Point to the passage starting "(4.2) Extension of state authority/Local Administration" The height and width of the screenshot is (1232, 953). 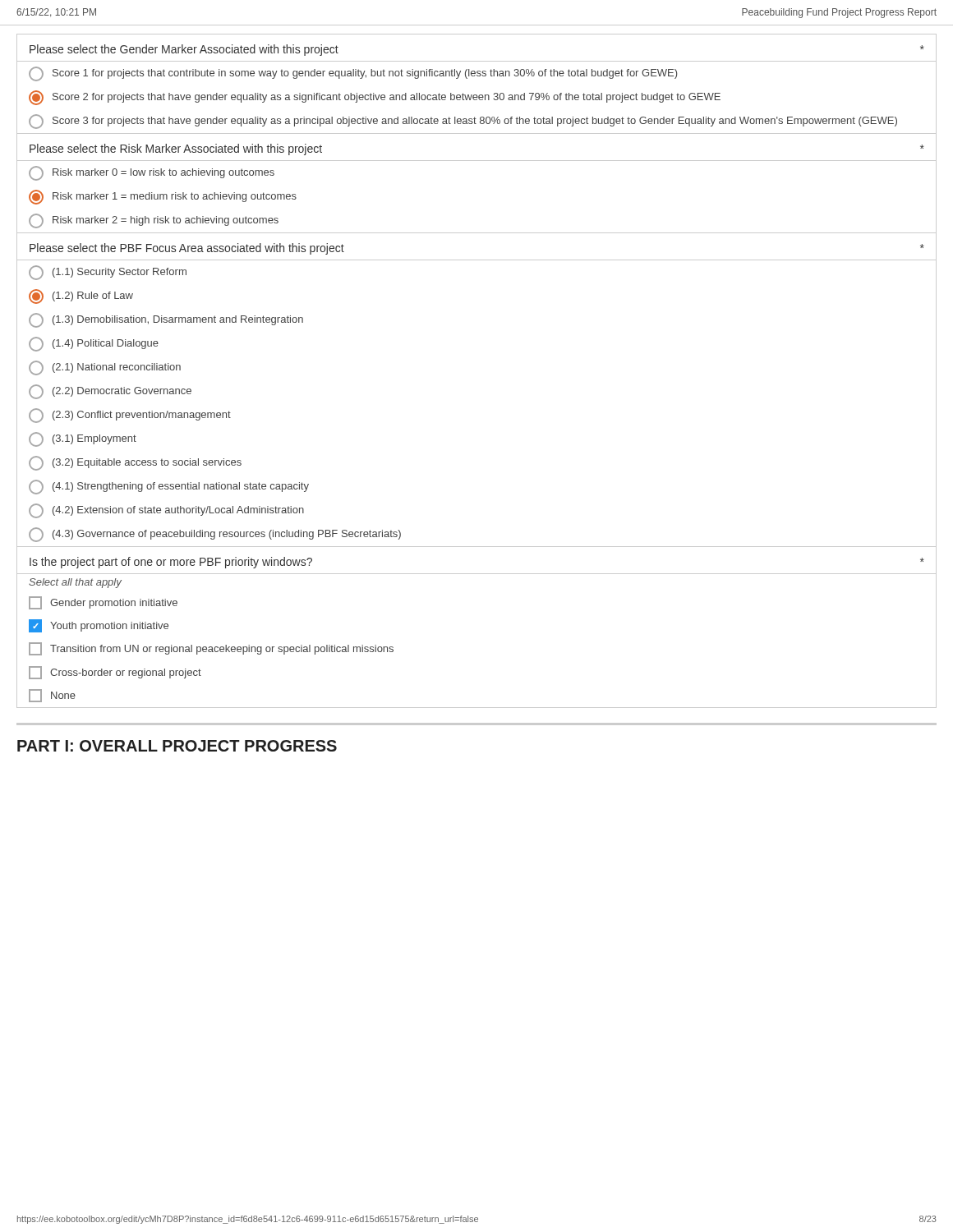click(166, 511)
